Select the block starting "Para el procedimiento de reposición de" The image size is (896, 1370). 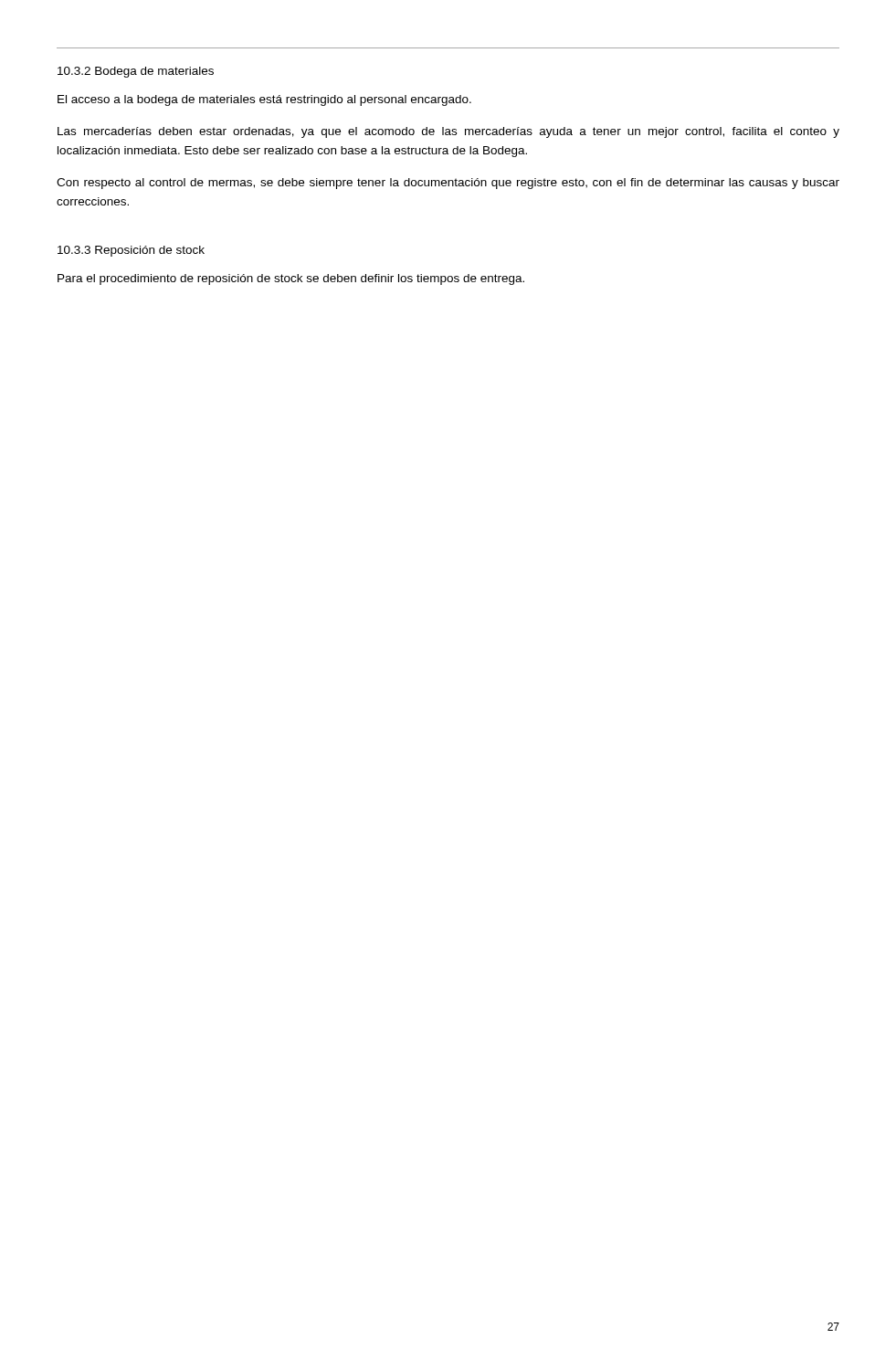point(291,278)
